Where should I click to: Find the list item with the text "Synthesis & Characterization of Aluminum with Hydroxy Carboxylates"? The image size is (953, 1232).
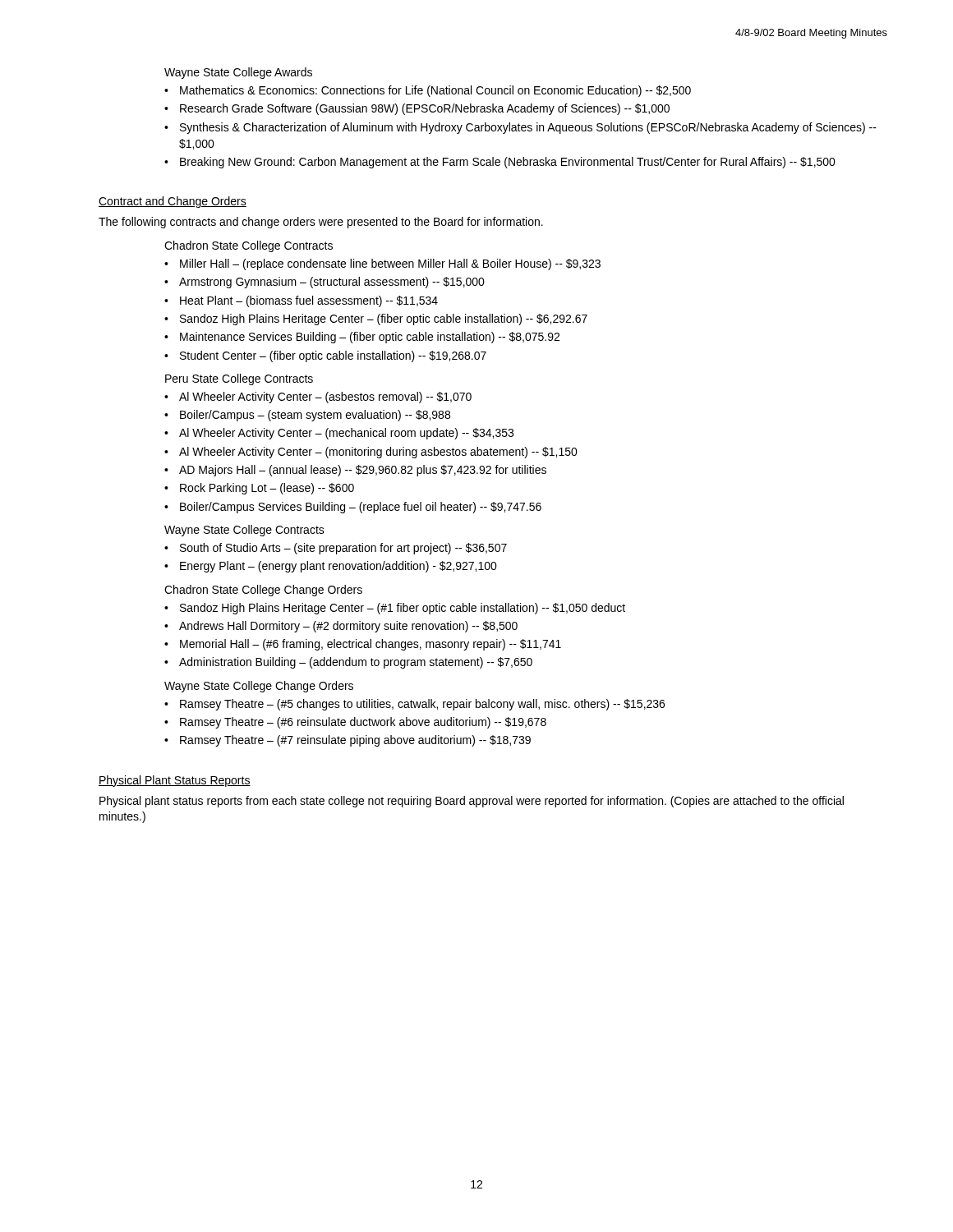(x=528, y=135)
